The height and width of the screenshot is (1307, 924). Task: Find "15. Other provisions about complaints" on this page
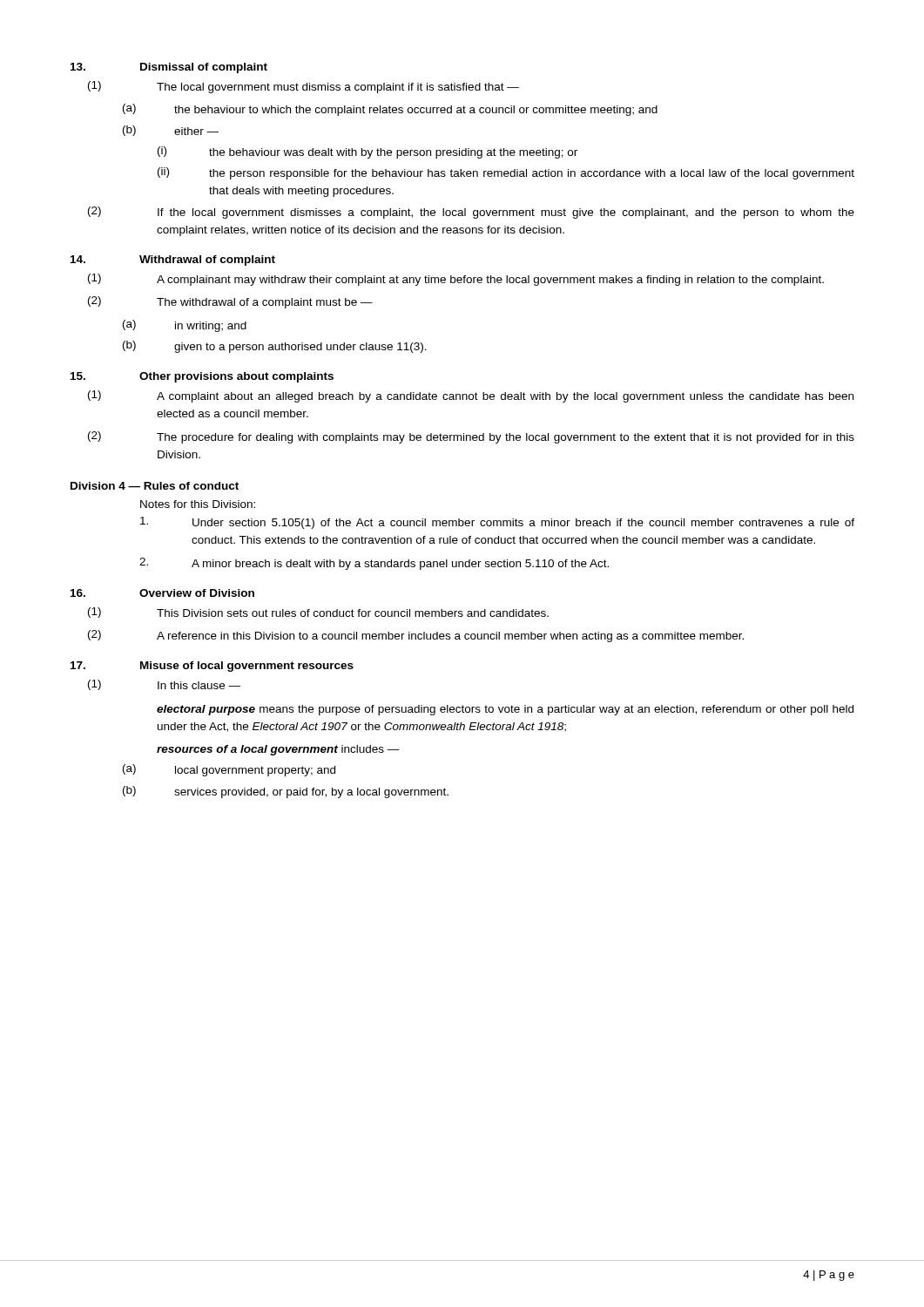(202, 376)
